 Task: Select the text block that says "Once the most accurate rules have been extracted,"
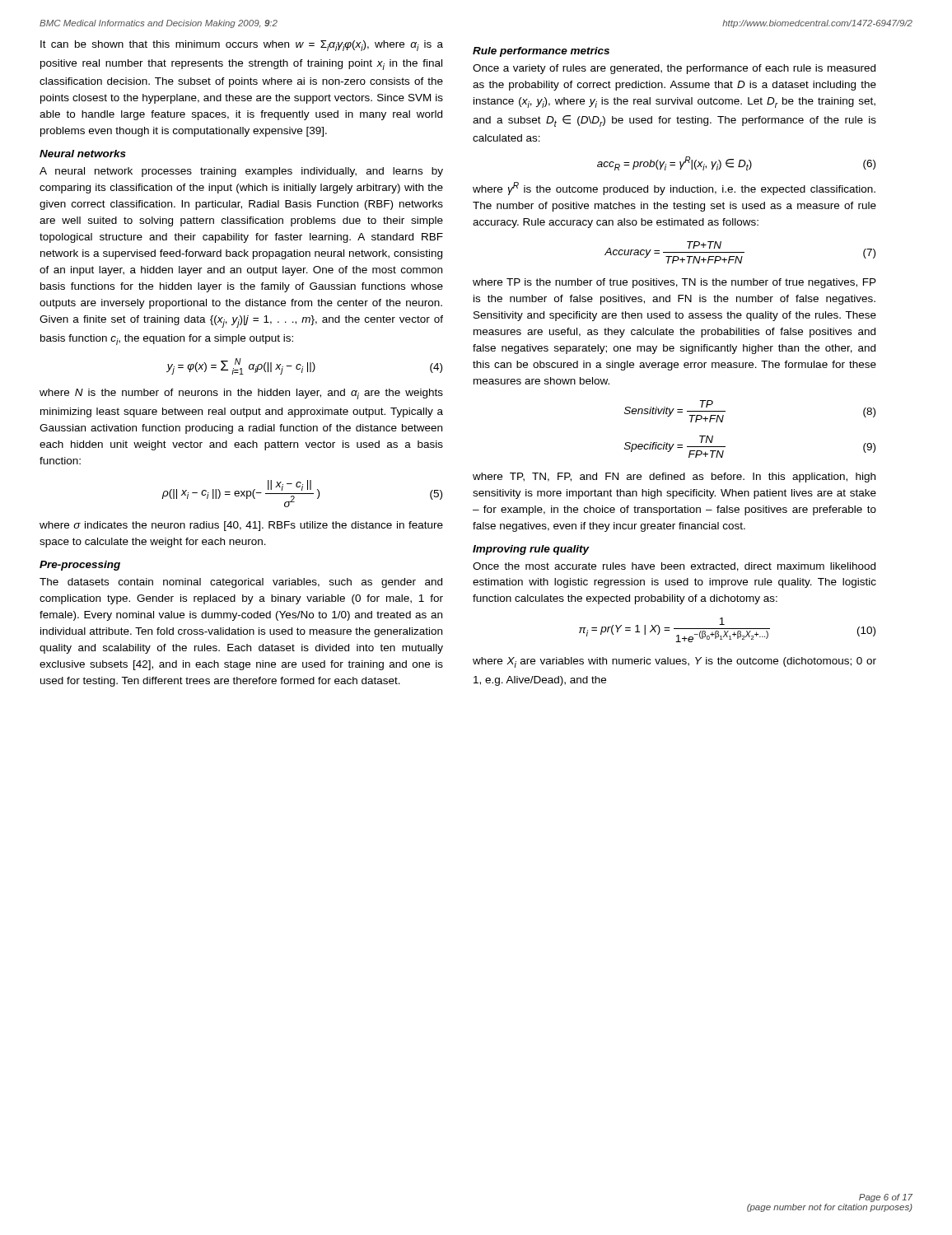(674, 582)
